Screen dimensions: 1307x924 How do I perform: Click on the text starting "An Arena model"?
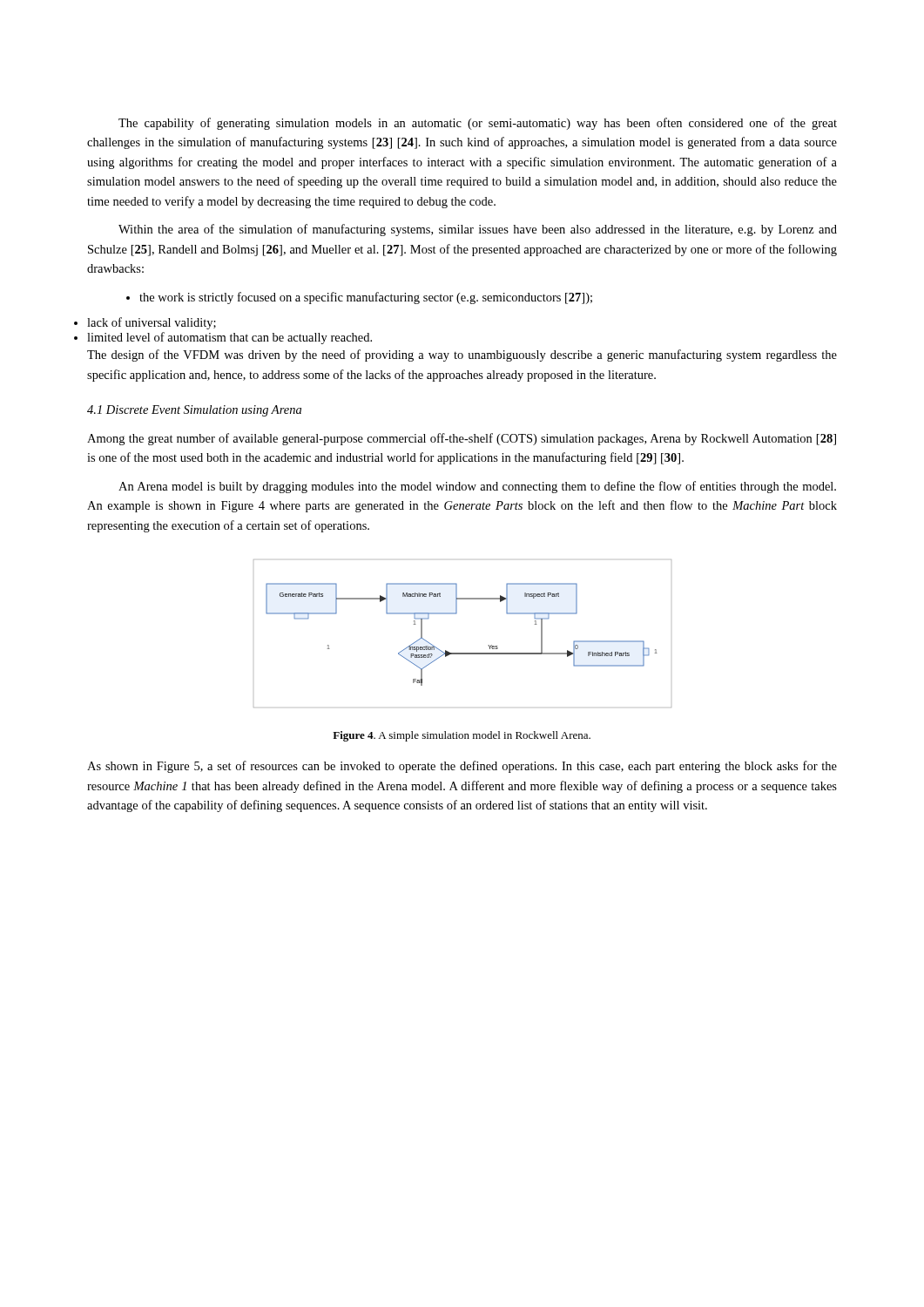tap(462, 506)
